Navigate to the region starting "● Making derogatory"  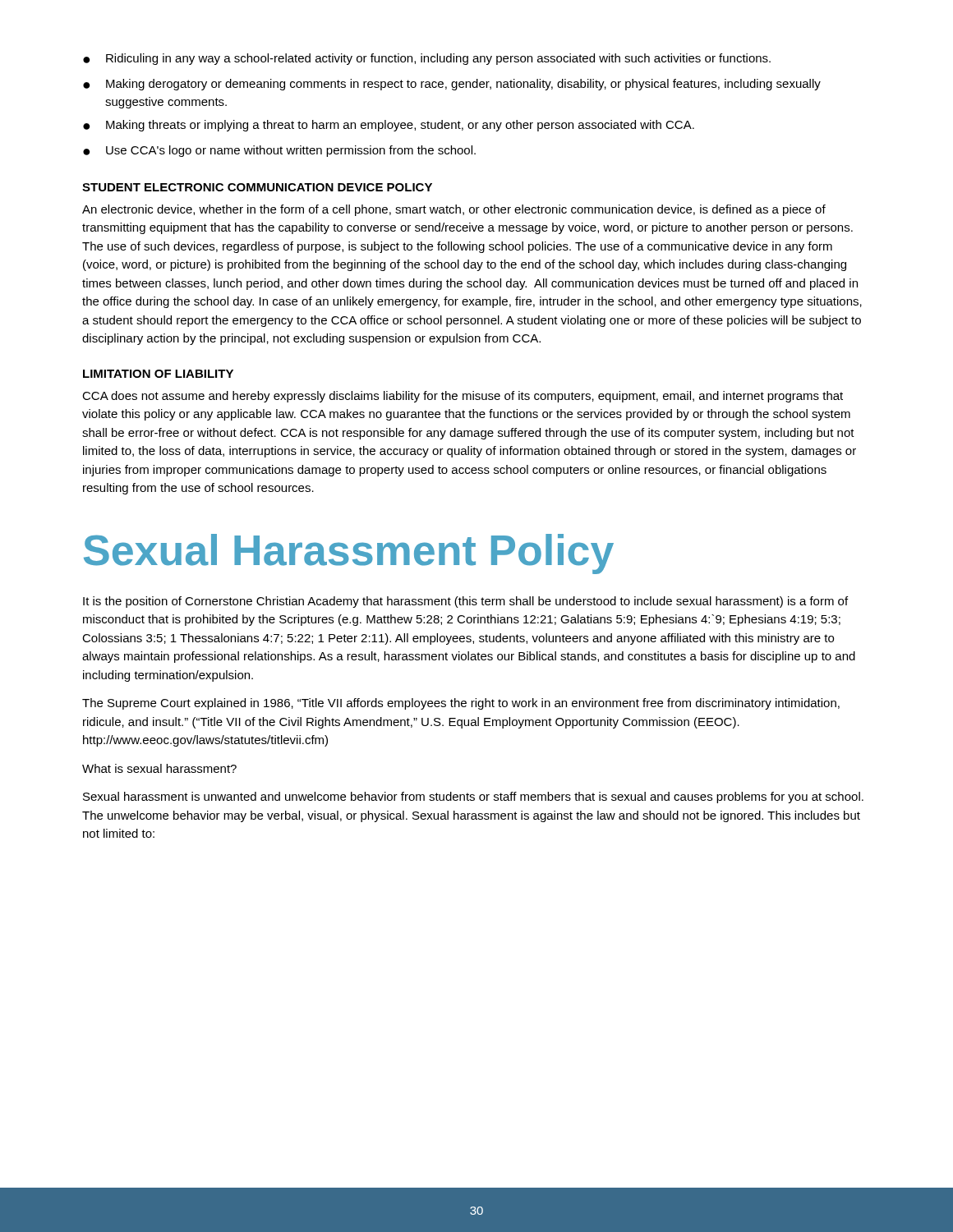(x=476, y=93)
